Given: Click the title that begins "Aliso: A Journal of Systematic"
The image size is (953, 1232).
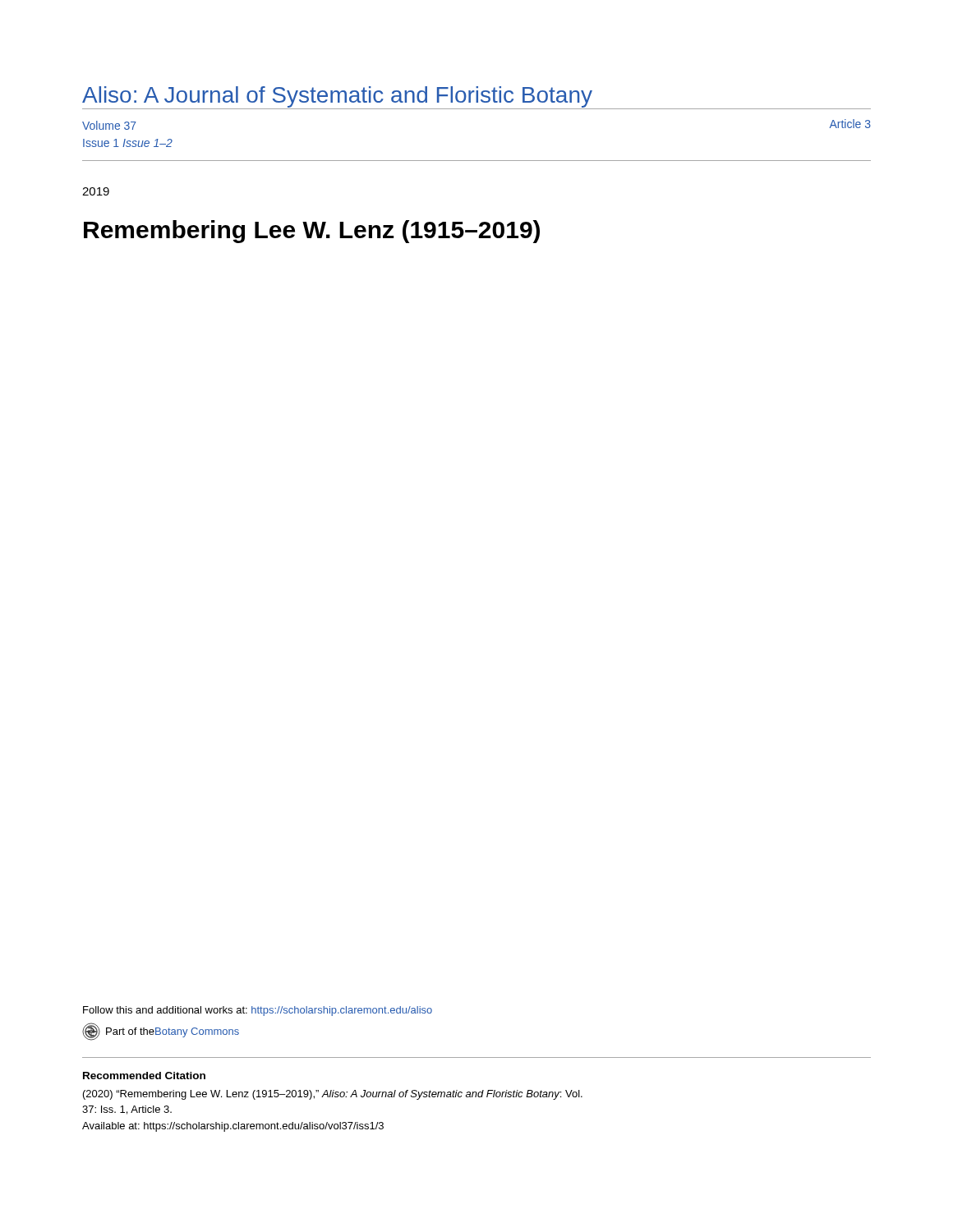Looking at the screenshot, I should point(476,95).
